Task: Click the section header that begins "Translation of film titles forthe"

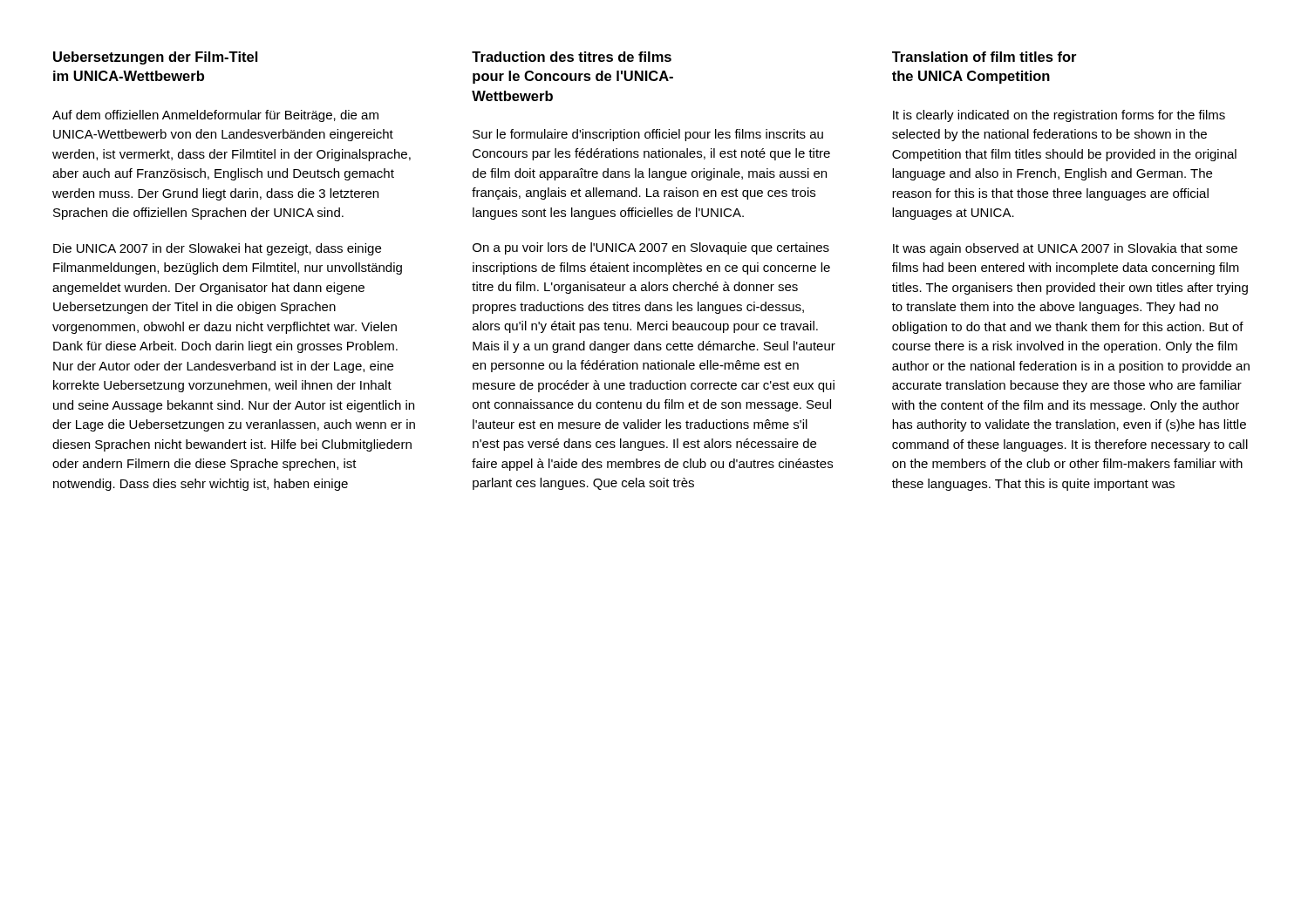Action: (x=984, y=66)
